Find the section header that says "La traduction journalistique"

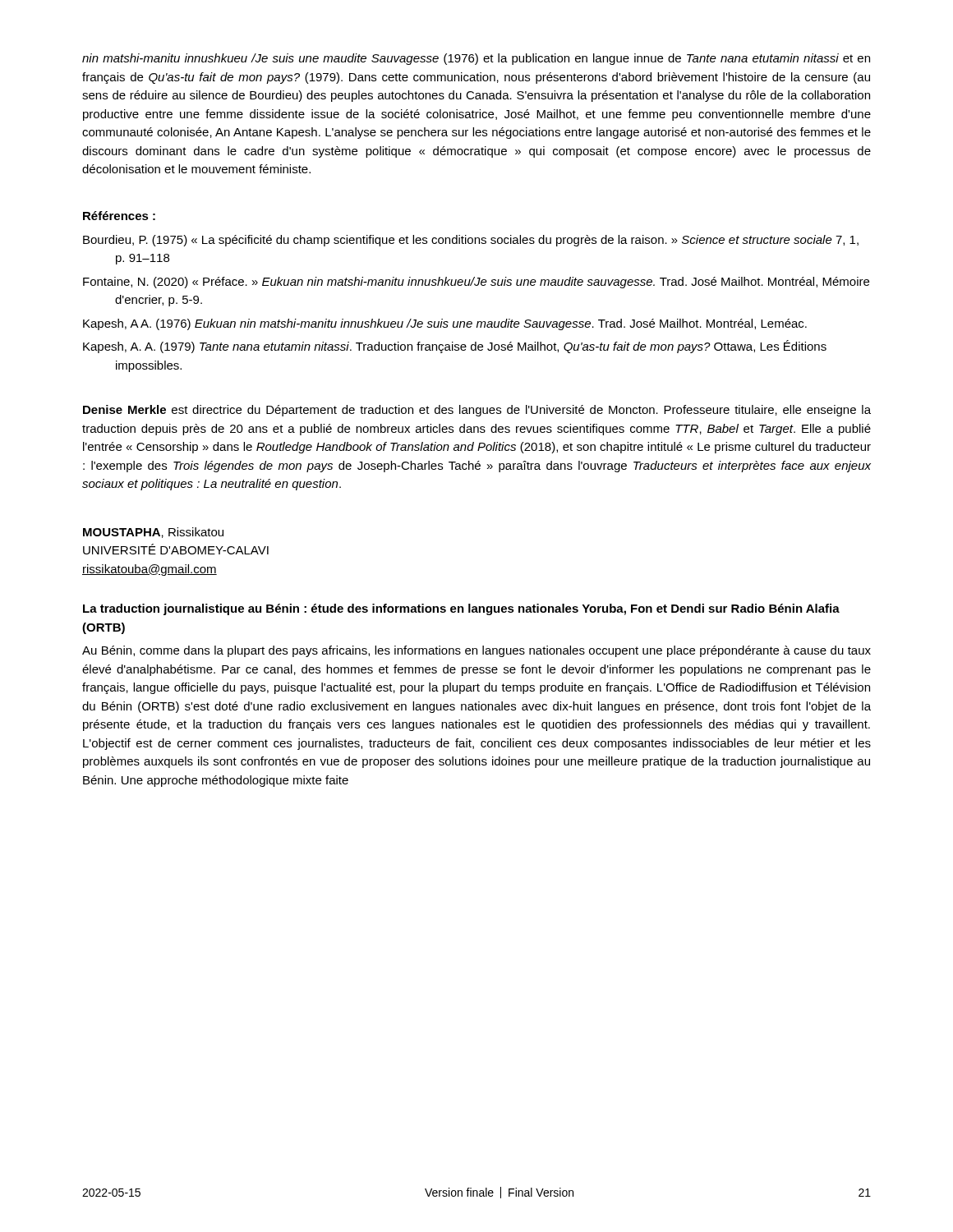[x=461, y=617]
